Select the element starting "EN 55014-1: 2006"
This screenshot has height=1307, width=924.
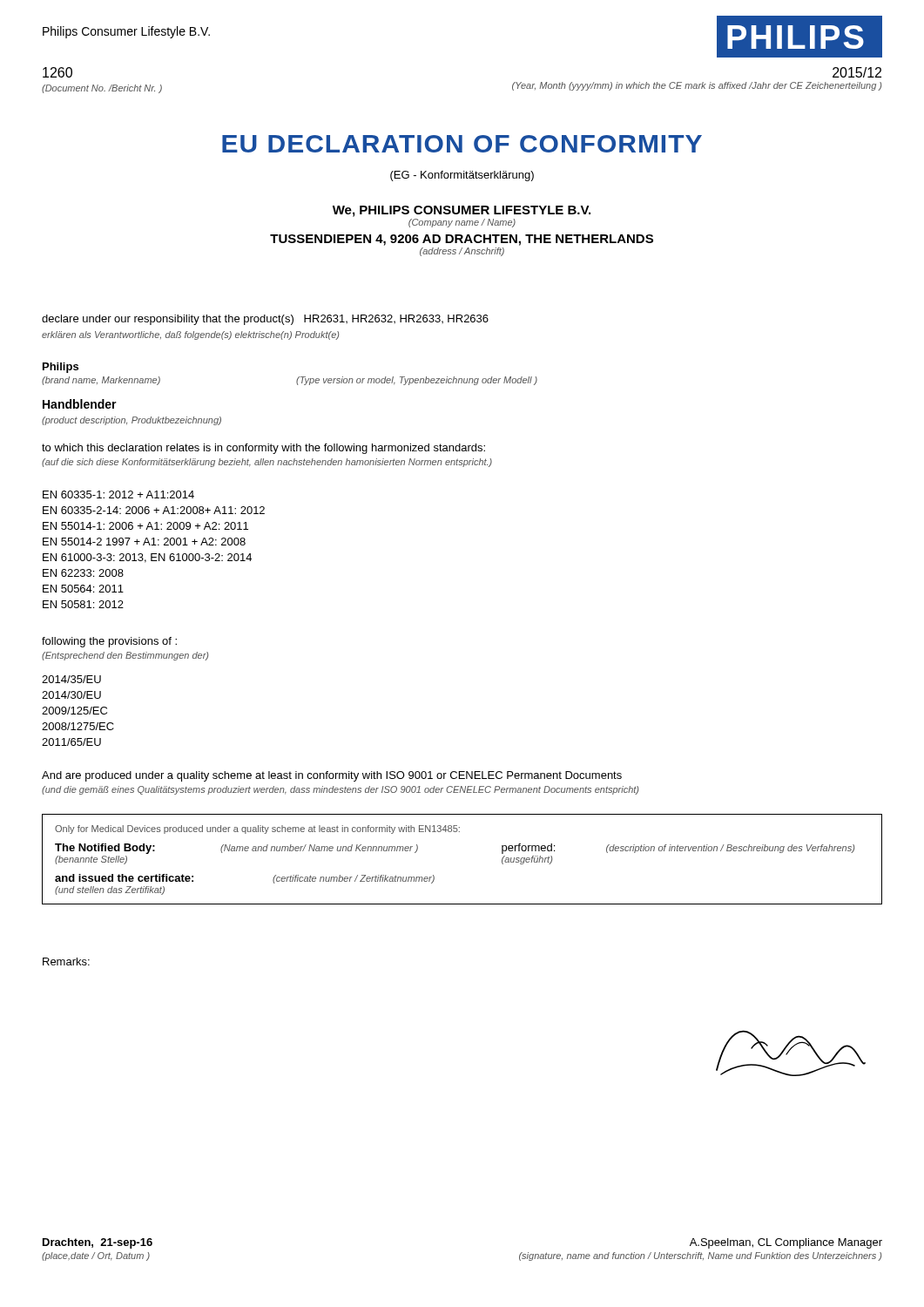(x=145, y=526)
